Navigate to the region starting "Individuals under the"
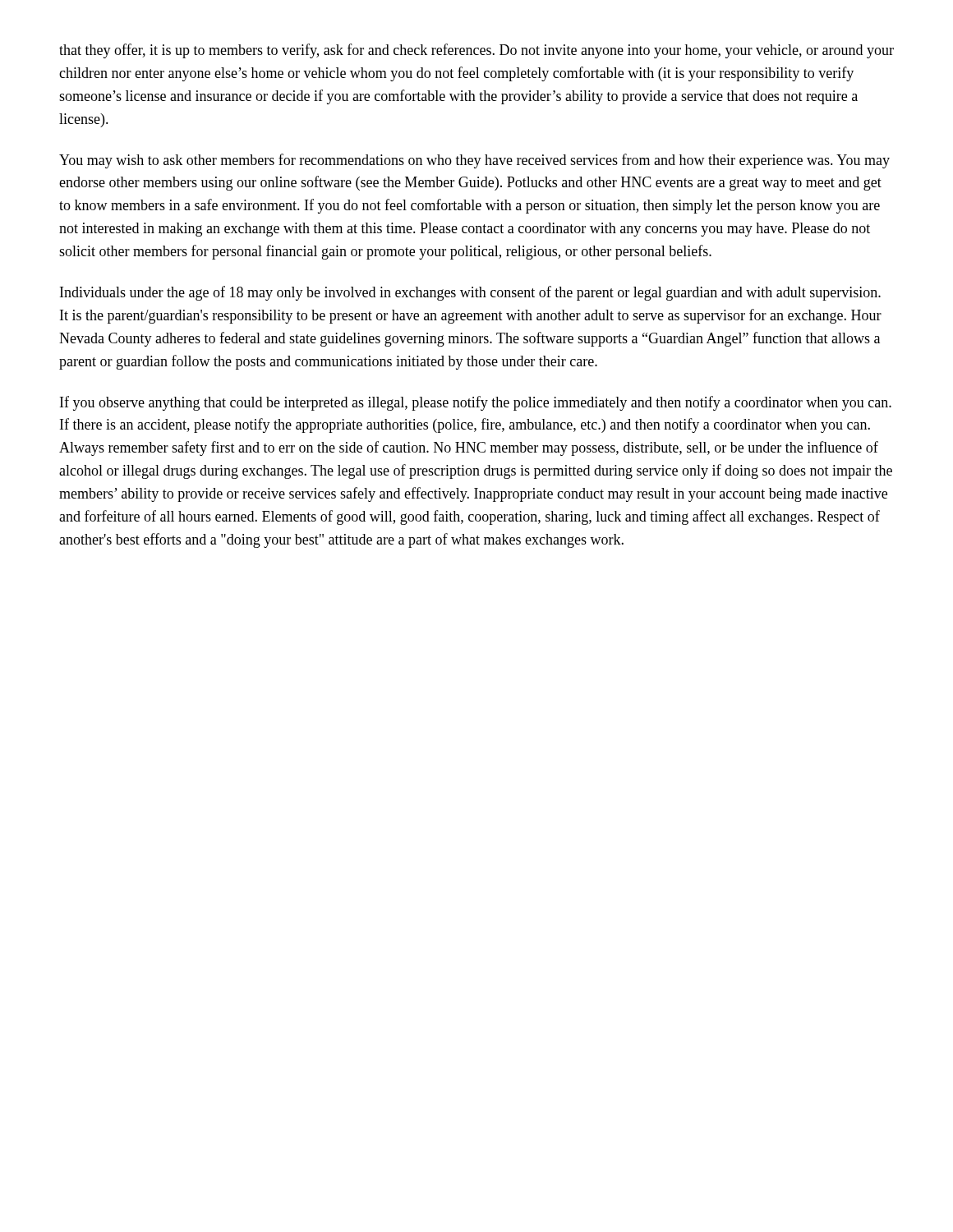The height and width of the screenshot is (1232, 953). click(470, 327)
